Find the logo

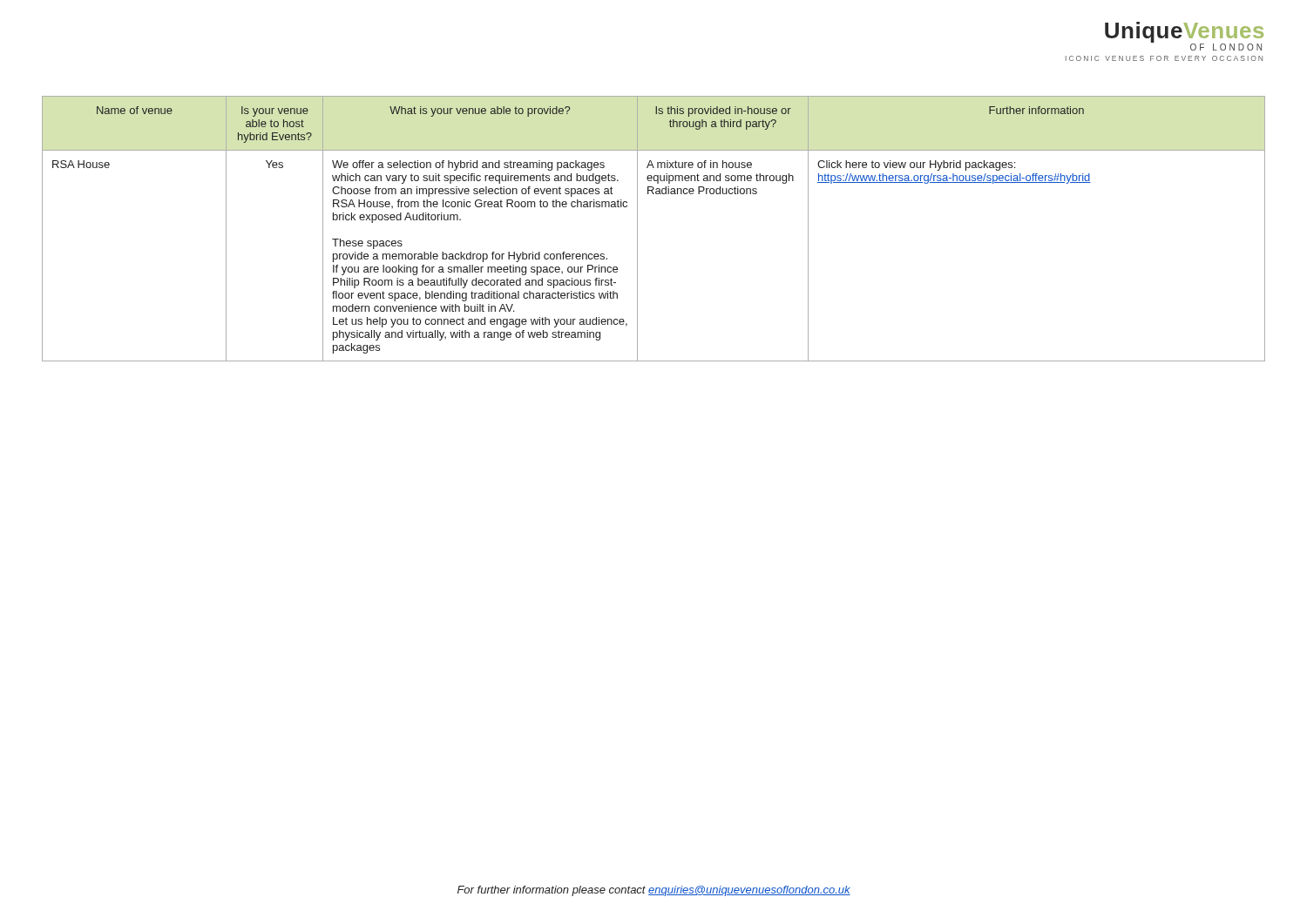coord(1165,41)
